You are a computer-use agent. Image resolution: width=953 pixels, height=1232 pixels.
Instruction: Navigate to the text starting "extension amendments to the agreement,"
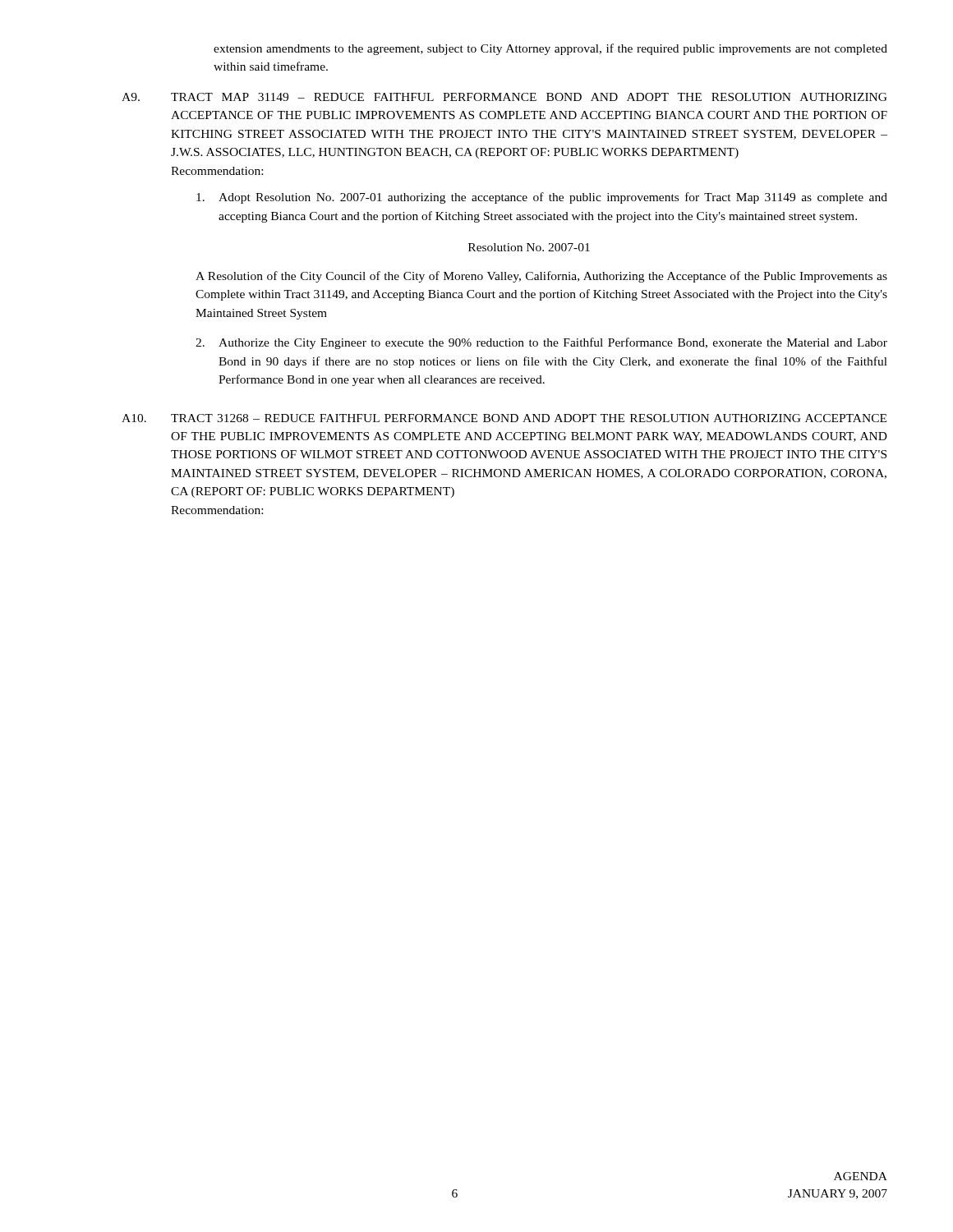[x=550, y=57]
